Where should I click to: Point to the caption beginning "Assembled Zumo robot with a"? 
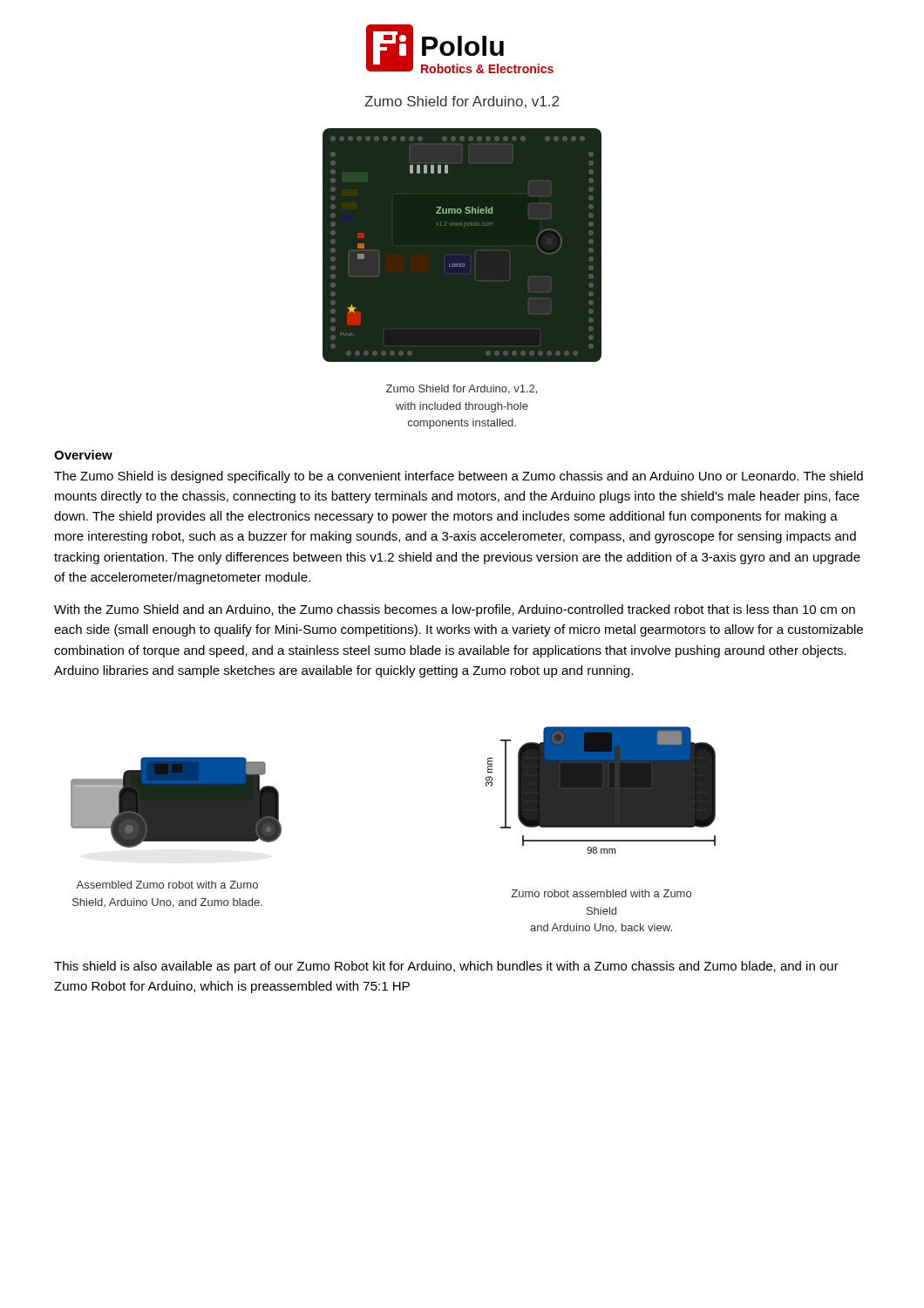167,893
